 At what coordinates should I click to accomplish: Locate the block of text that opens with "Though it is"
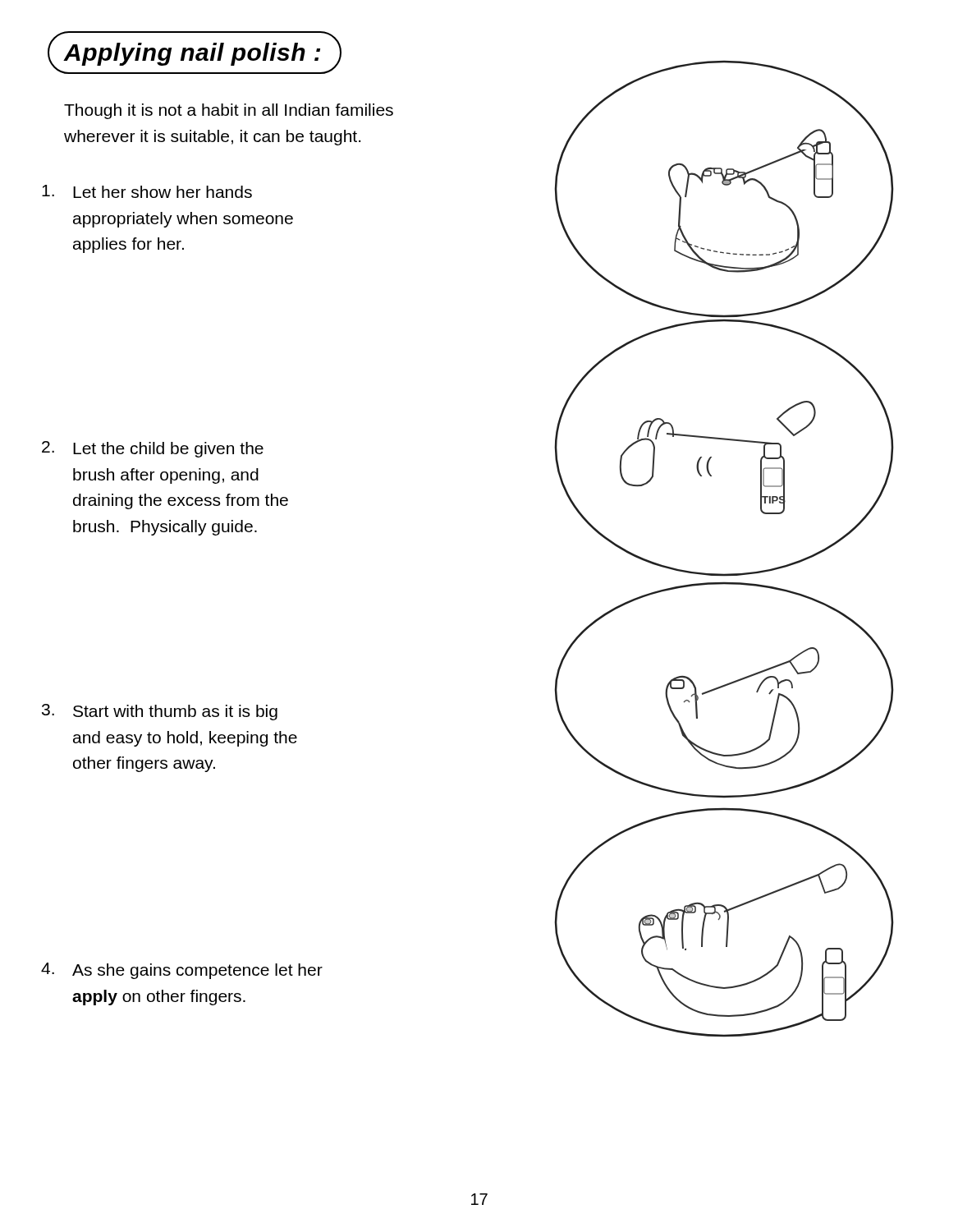[229, 123]
